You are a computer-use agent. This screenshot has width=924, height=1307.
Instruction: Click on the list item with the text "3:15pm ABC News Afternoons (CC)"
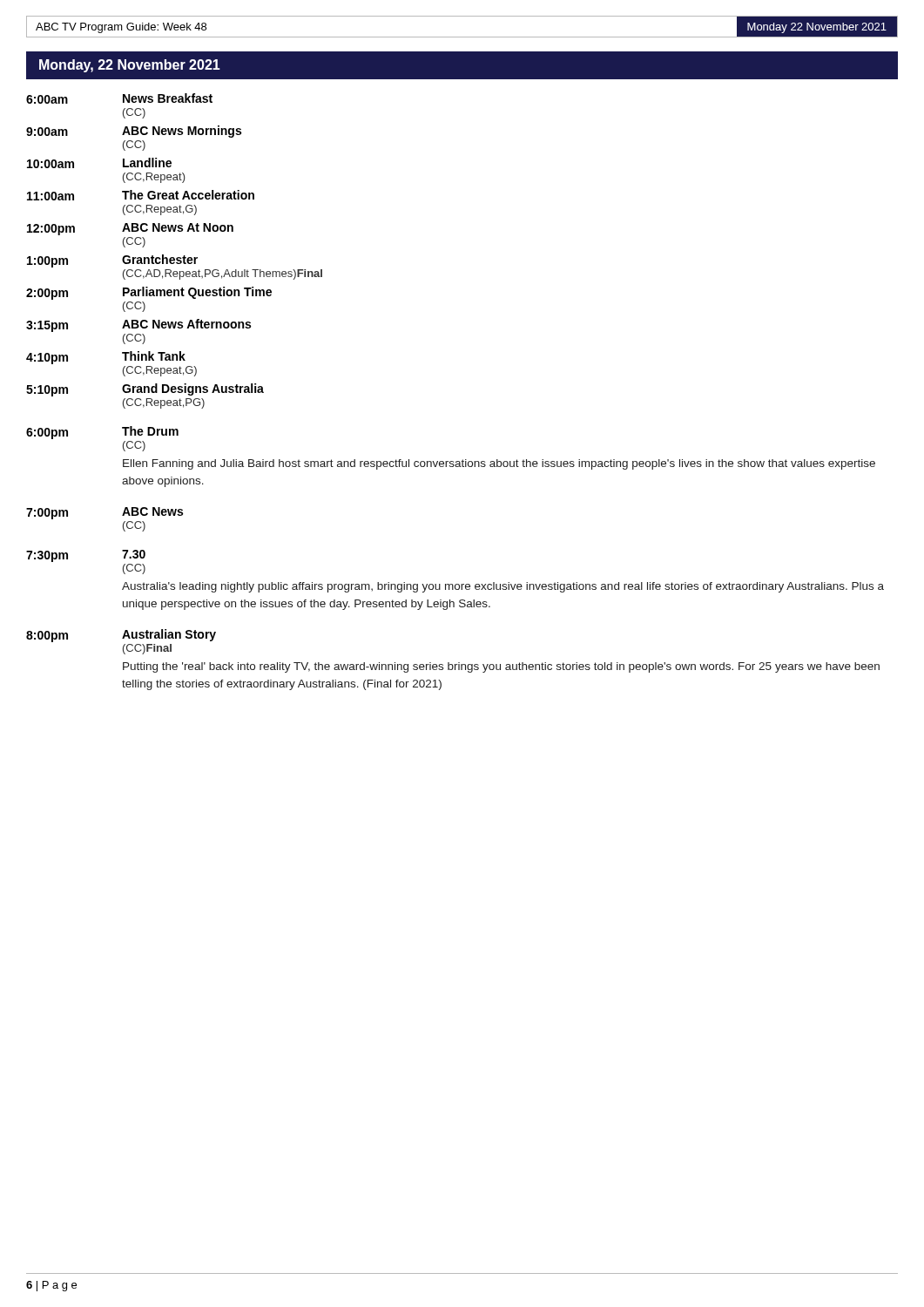138,325
